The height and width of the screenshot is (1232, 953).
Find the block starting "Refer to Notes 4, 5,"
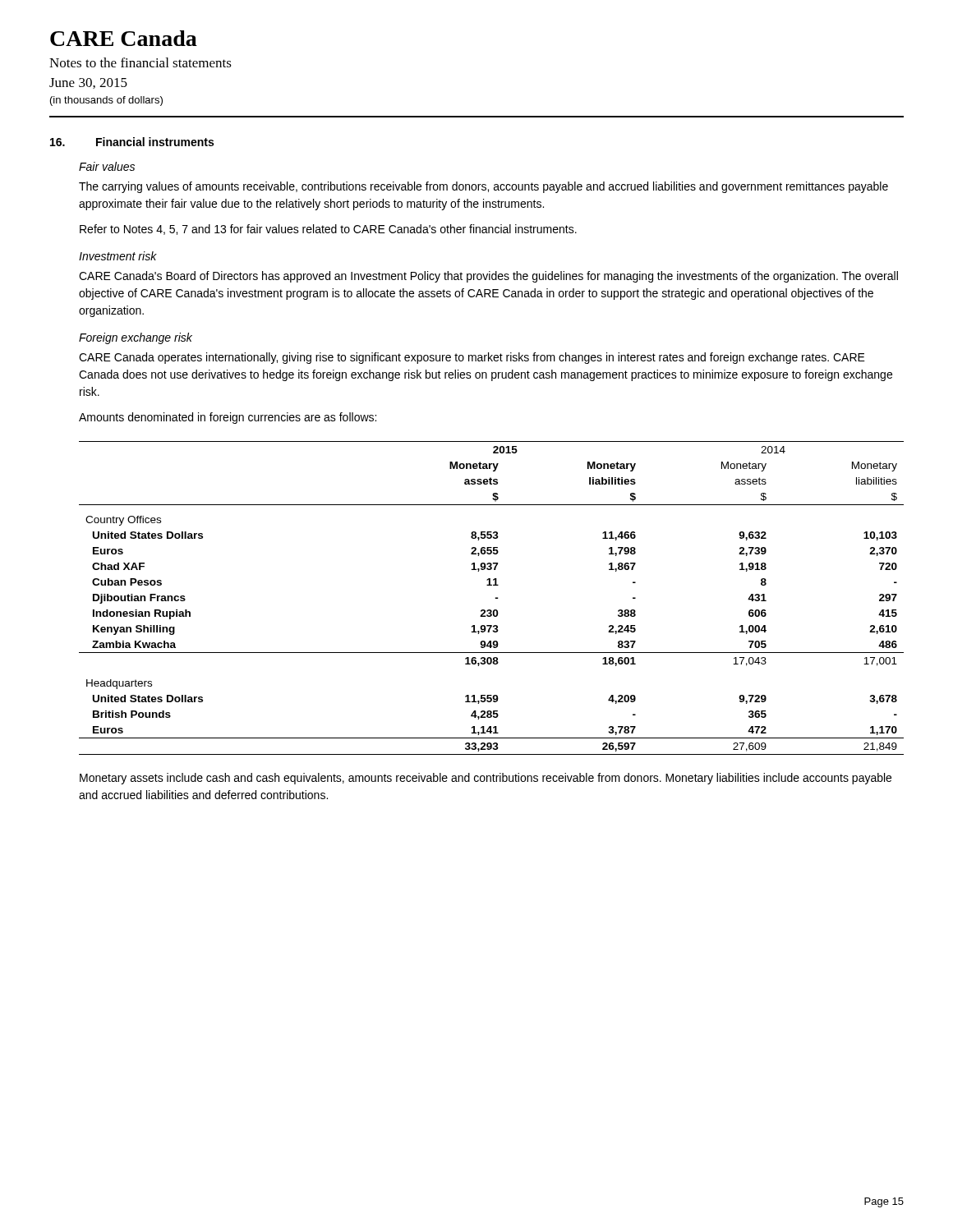328,229
